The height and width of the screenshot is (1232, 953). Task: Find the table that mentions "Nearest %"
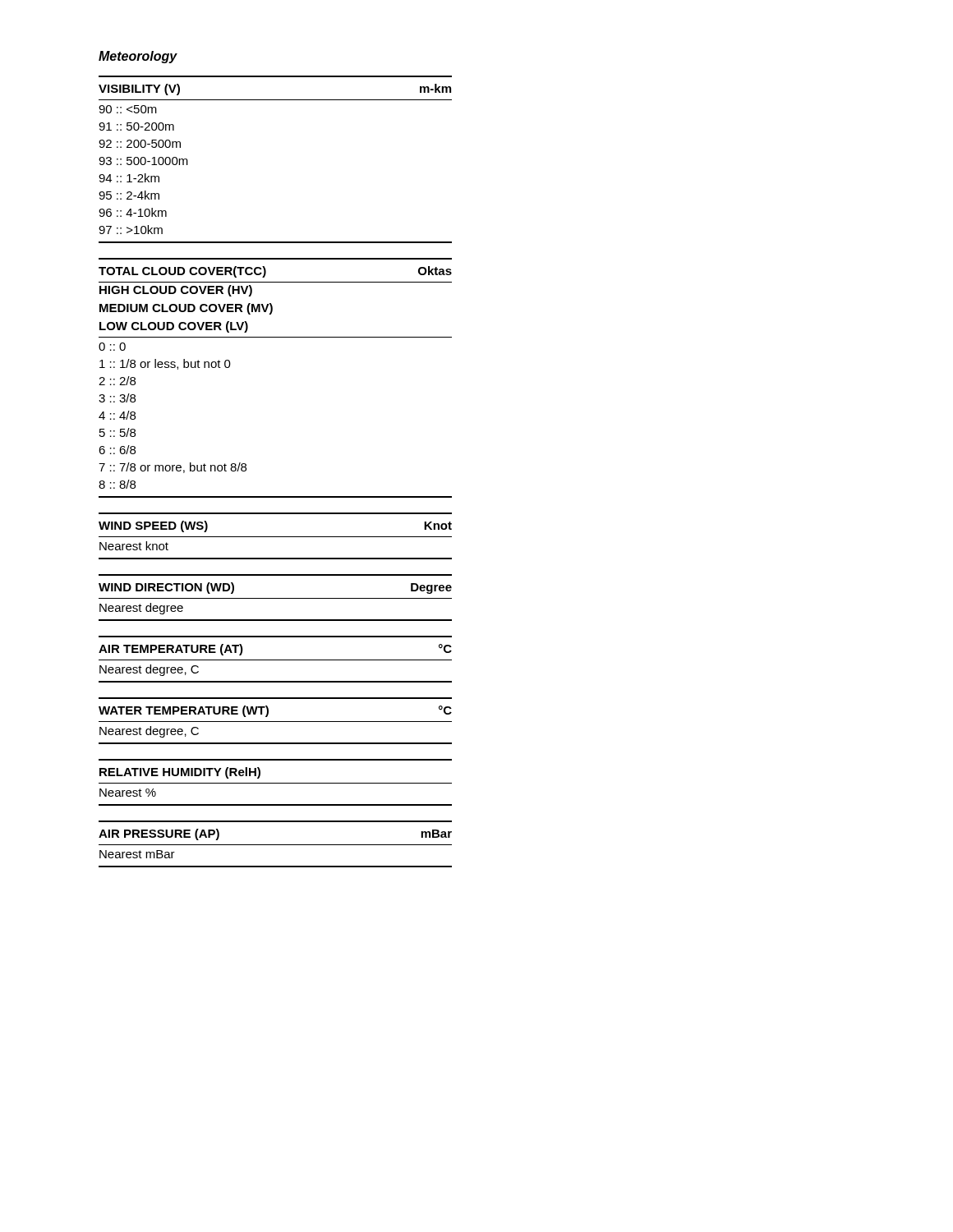tap(275, 782)
